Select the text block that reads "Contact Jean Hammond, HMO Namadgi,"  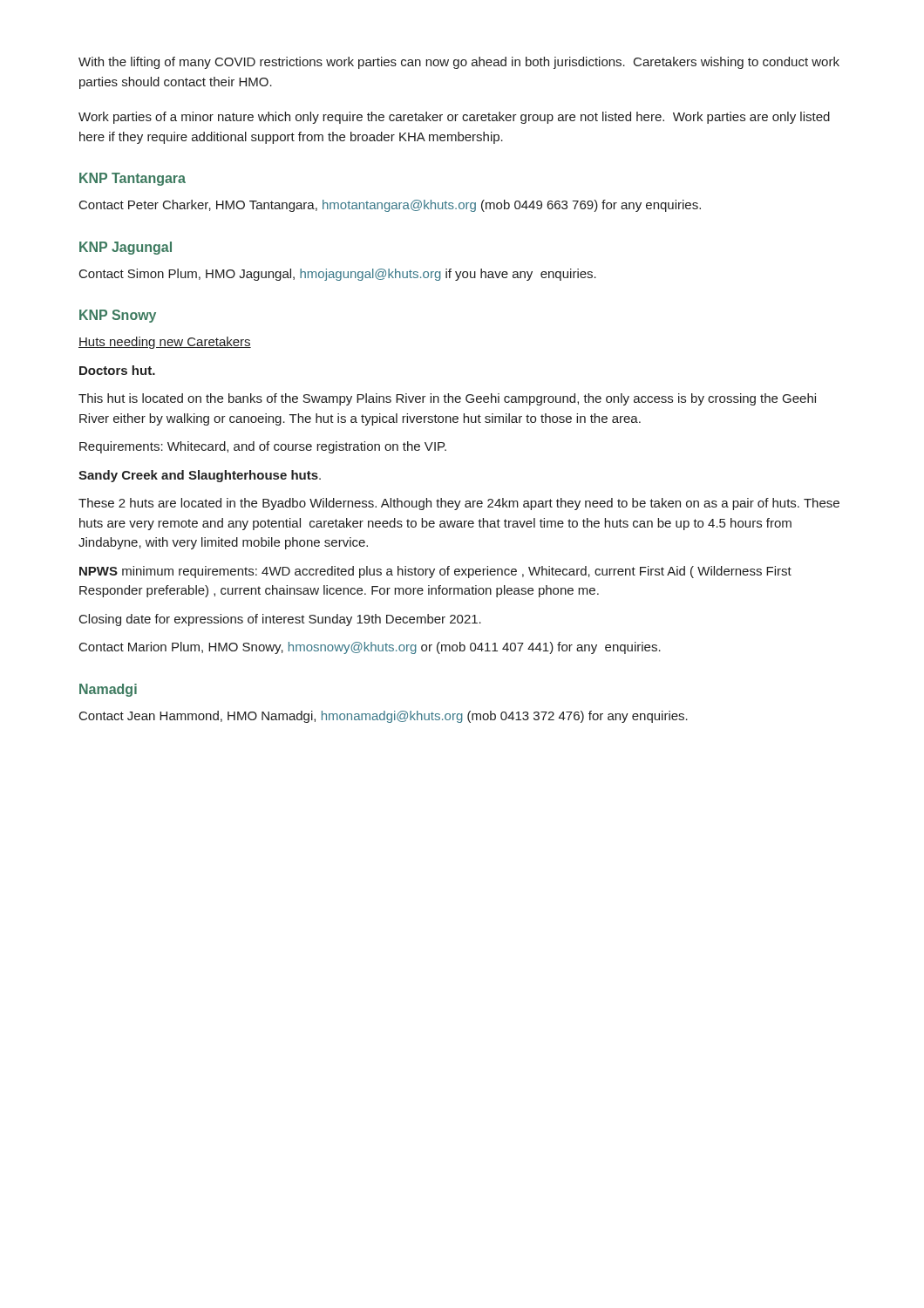[x=383, y=715]
